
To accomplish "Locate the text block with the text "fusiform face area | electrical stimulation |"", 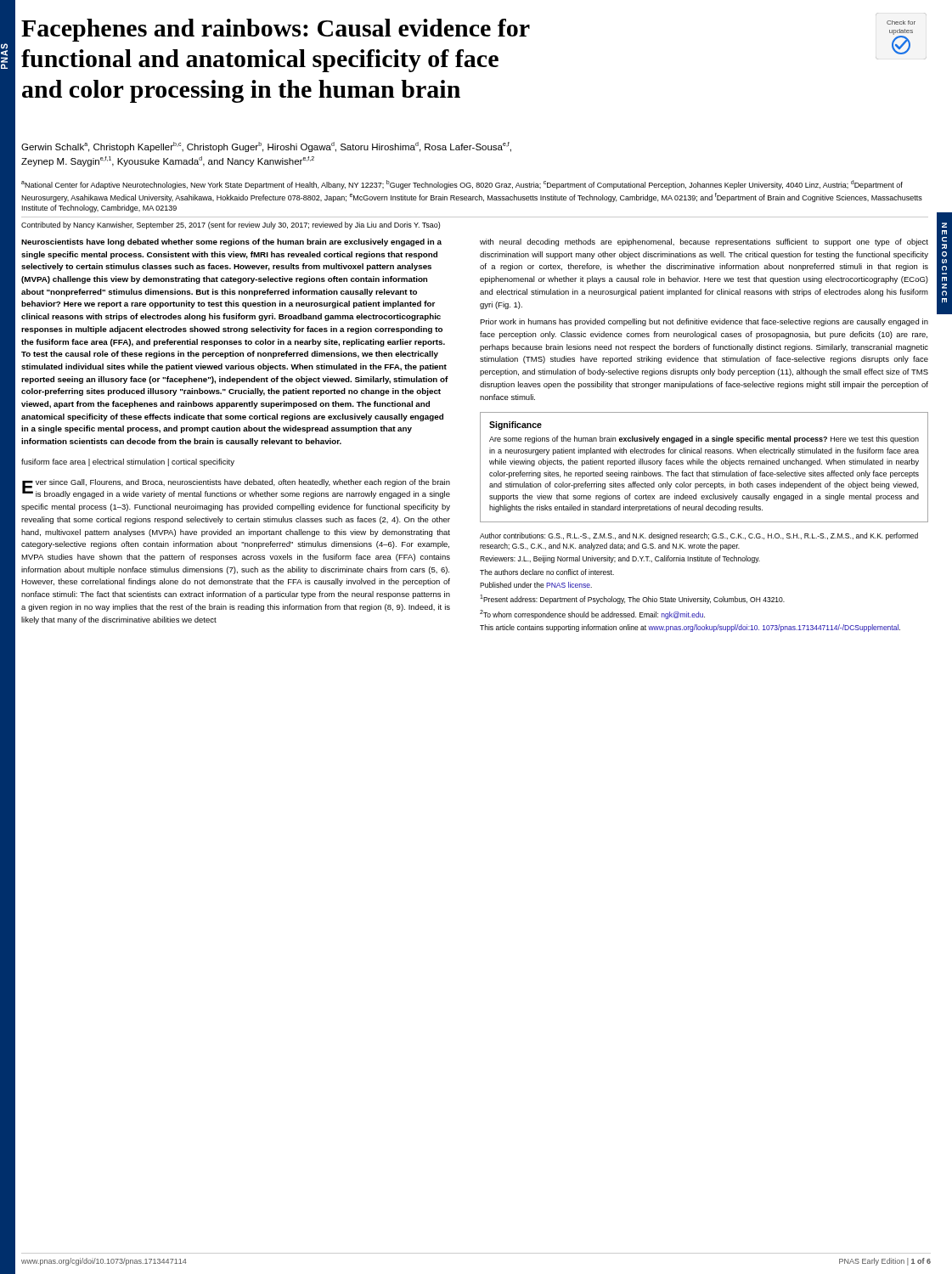I will click(128, 461).
